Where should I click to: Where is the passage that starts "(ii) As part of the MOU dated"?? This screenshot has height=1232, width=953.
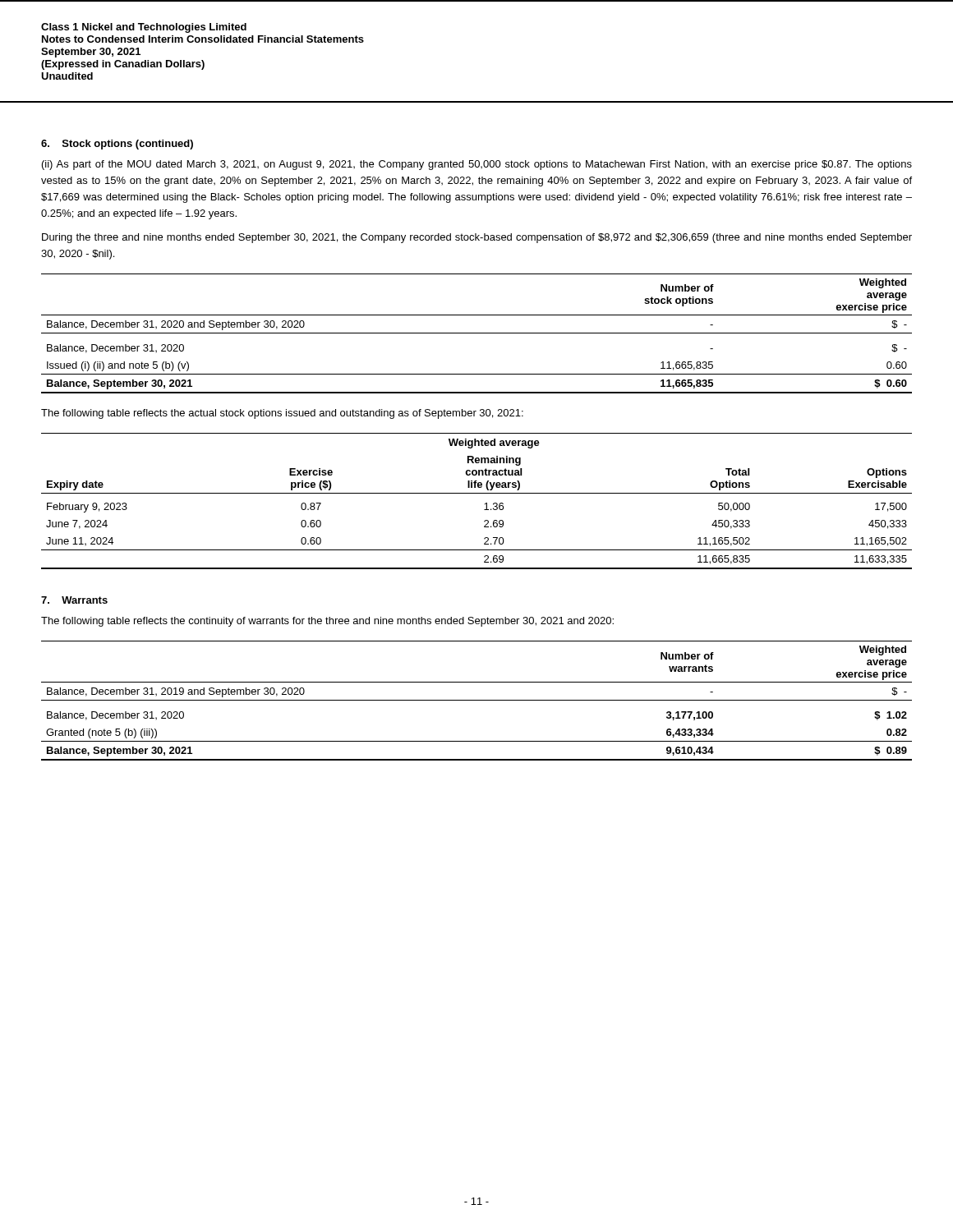tap(476, 189)
